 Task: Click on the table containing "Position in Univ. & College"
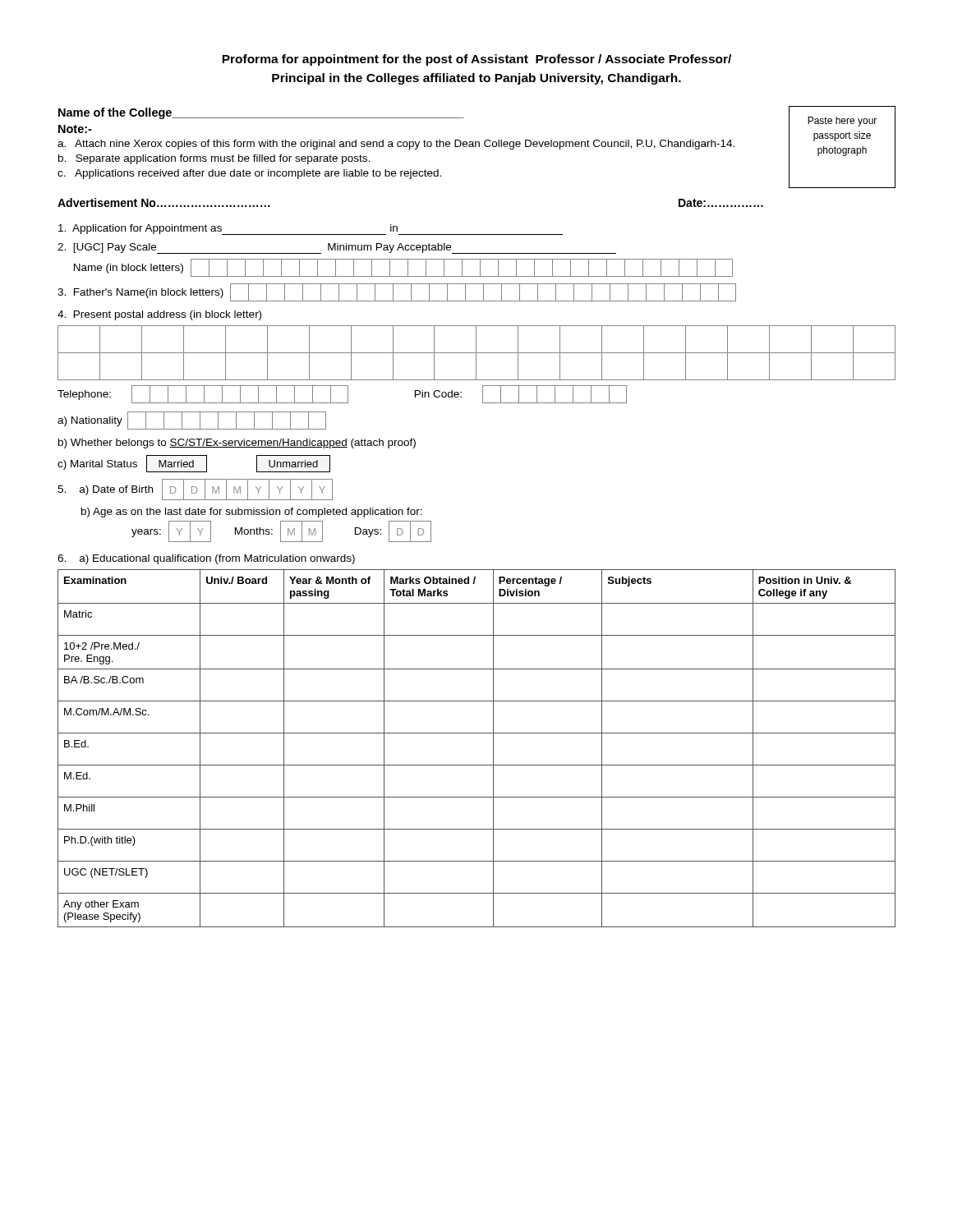(476, 748)
